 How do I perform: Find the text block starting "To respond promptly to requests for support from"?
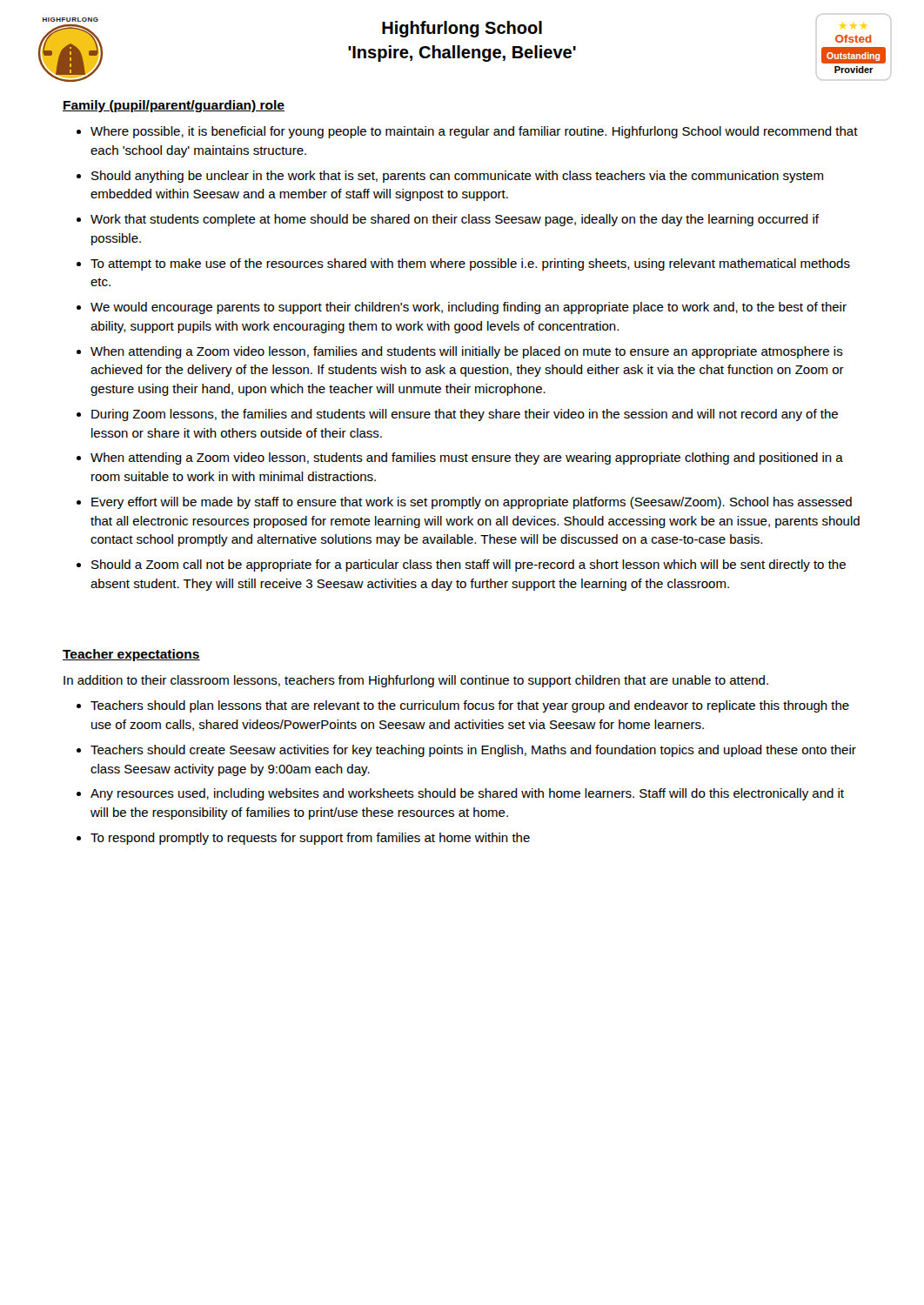(x=310, y=837)
